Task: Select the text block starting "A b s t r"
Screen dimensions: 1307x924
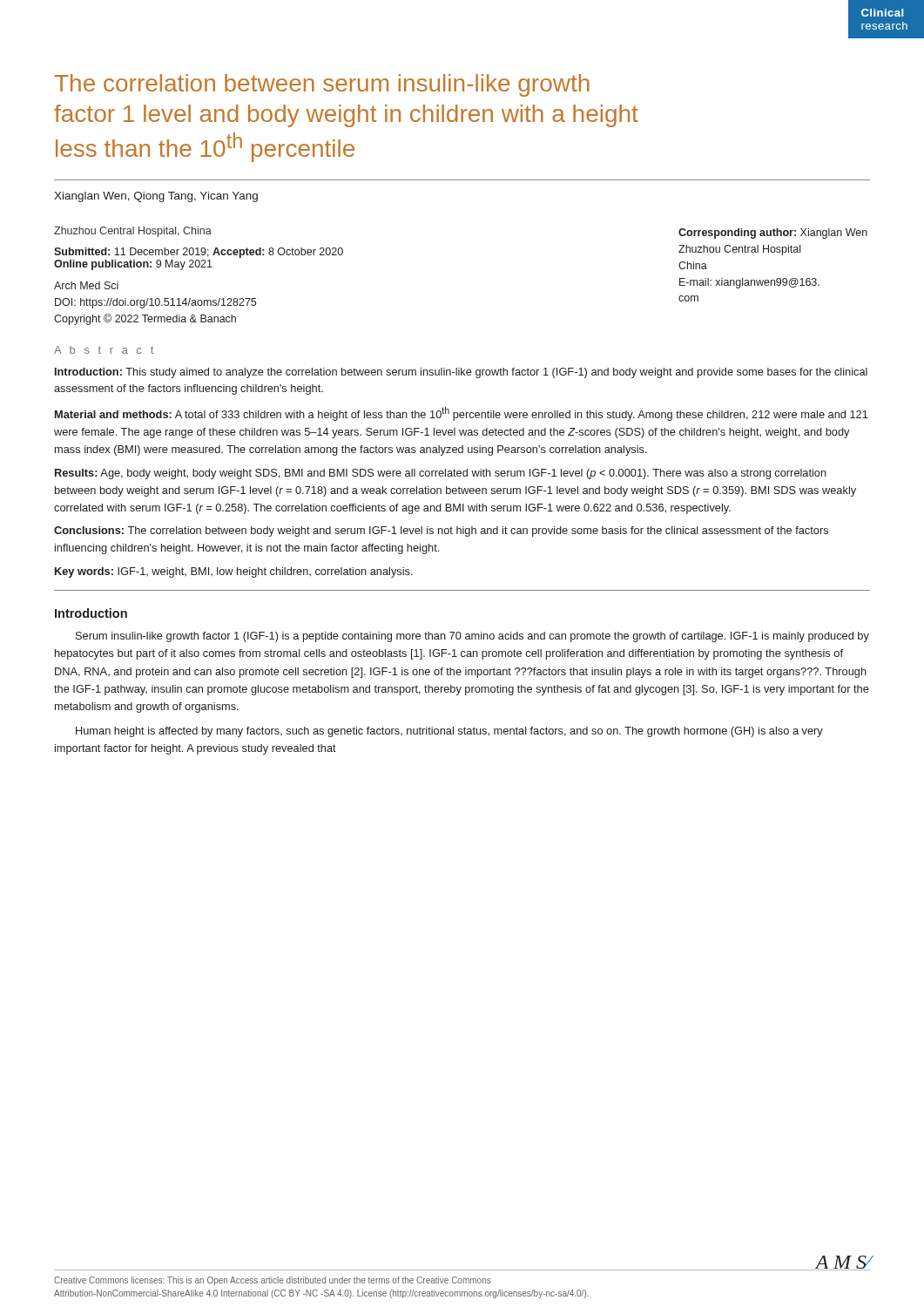Action: click(105, 349)
